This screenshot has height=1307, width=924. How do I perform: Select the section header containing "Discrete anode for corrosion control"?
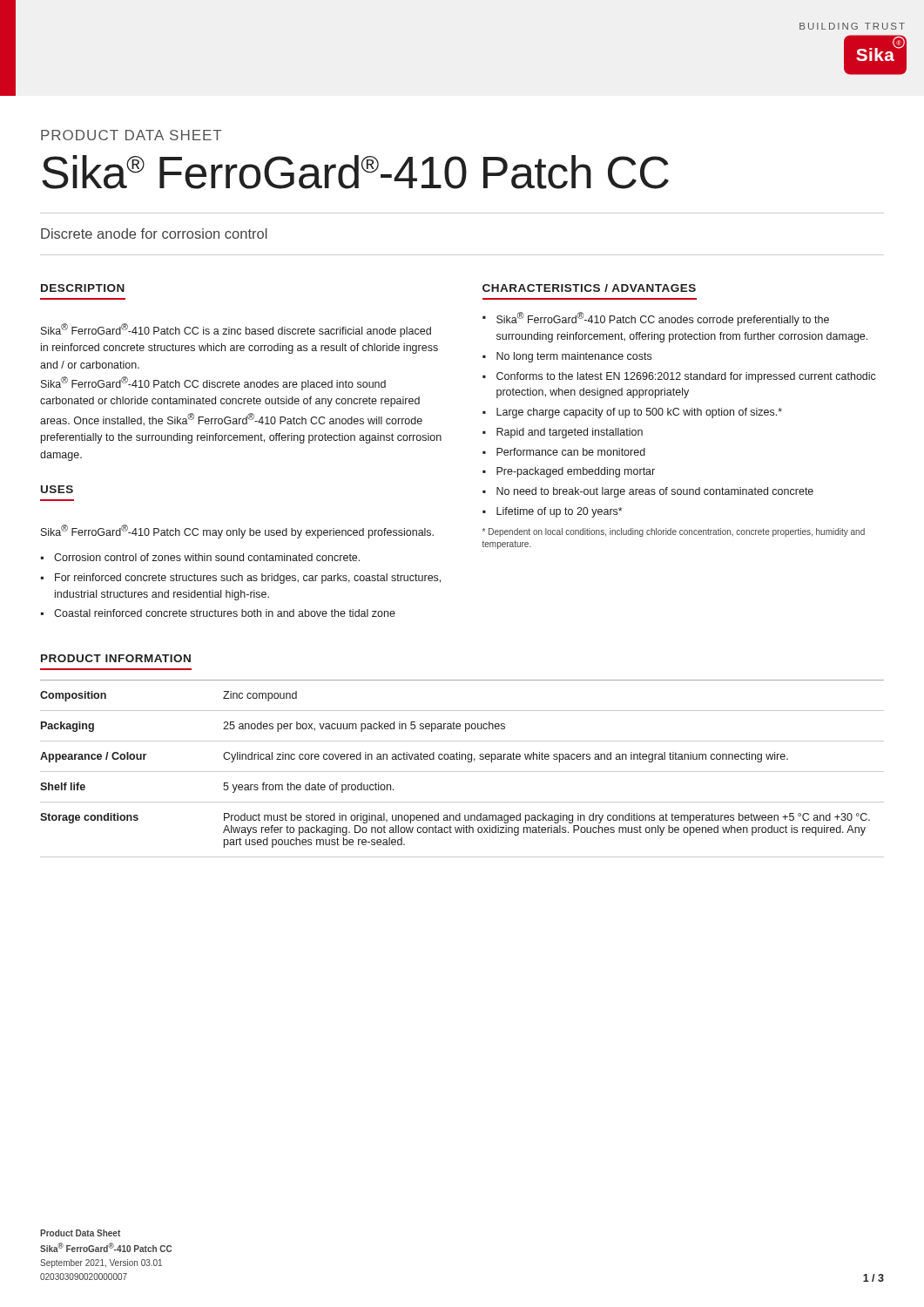(154, 234)
